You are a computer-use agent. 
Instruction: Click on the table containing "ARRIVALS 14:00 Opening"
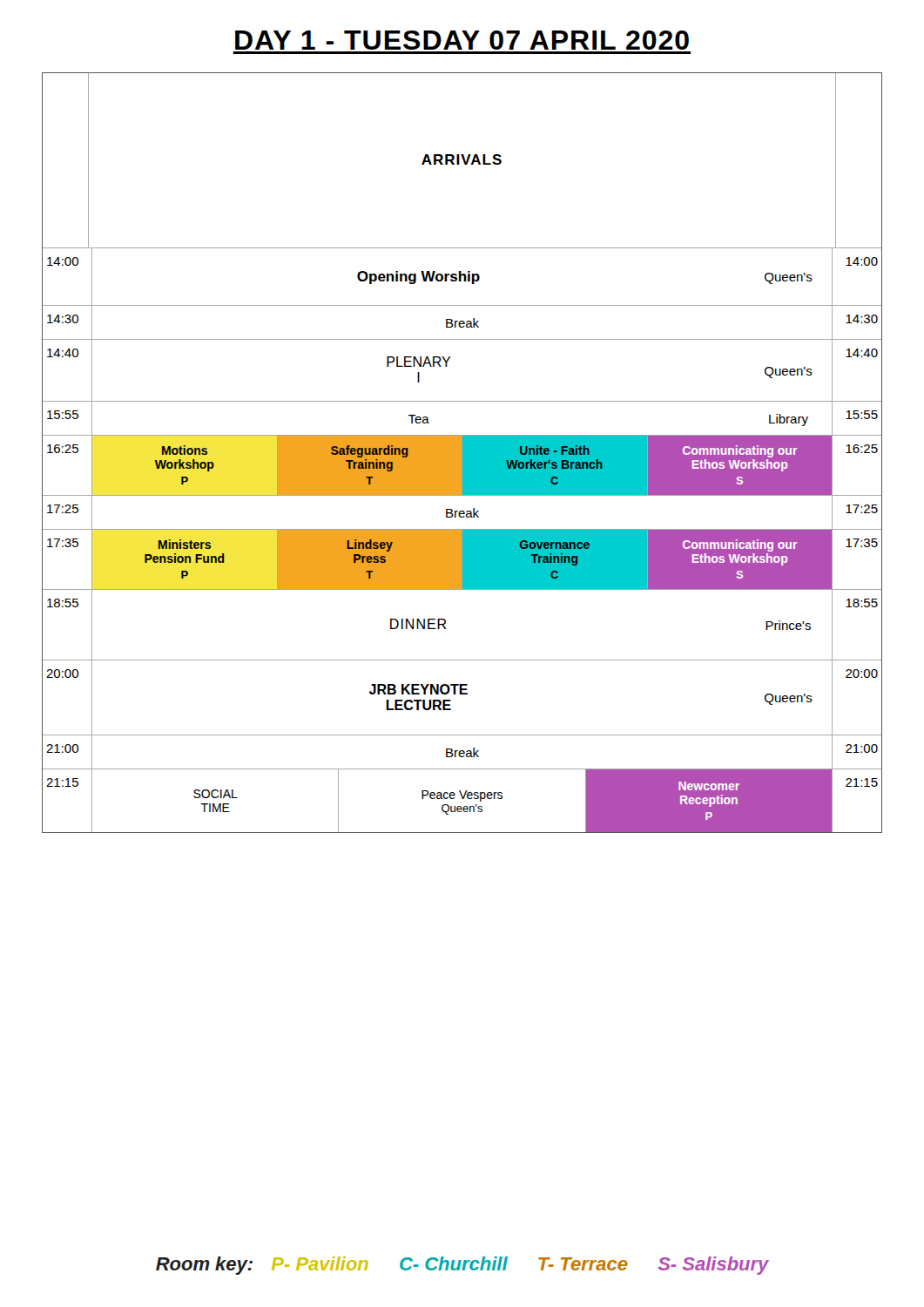[x=462, y=453]
